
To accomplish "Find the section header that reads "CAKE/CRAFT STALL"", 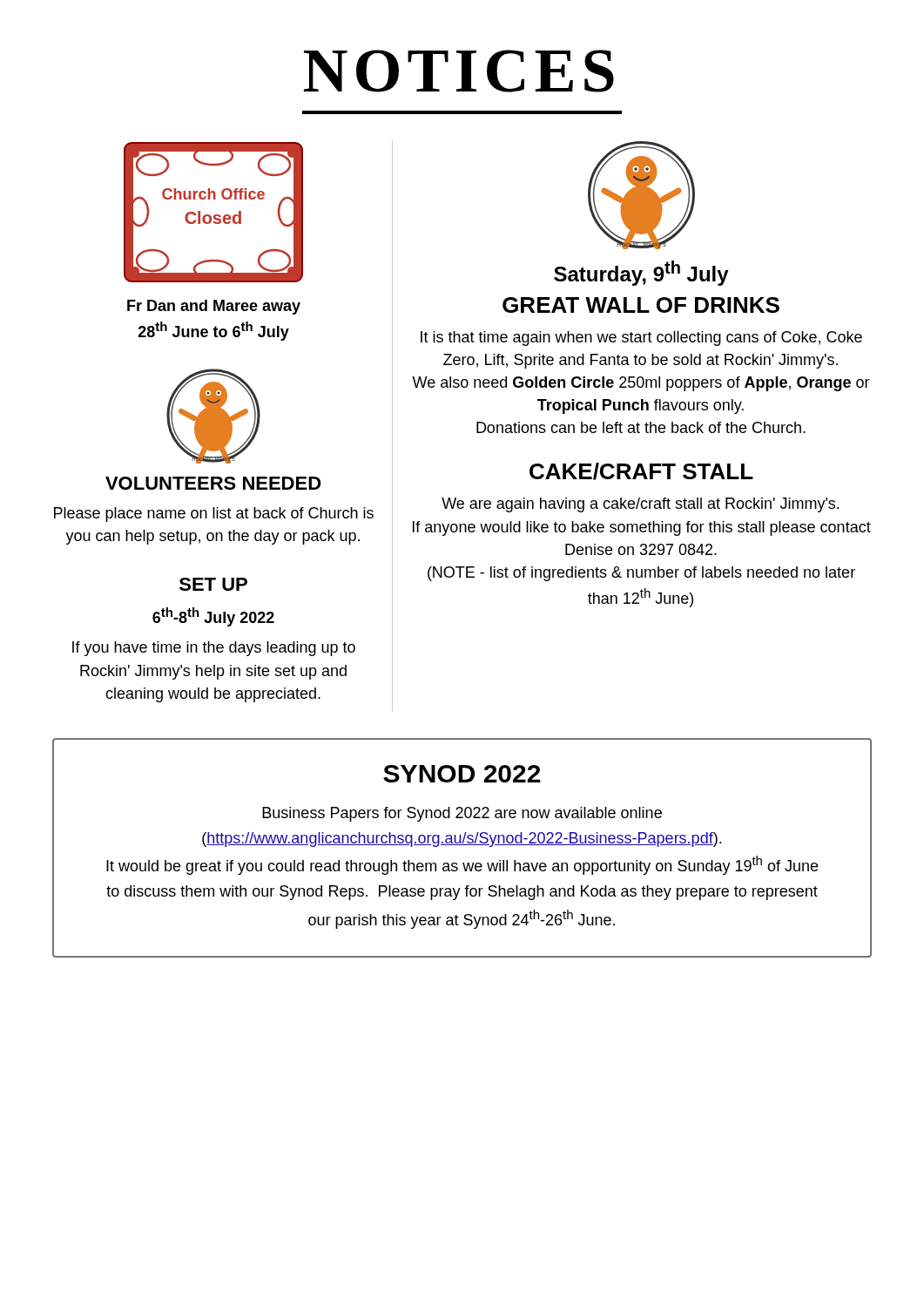I will [x=641, y=472].
